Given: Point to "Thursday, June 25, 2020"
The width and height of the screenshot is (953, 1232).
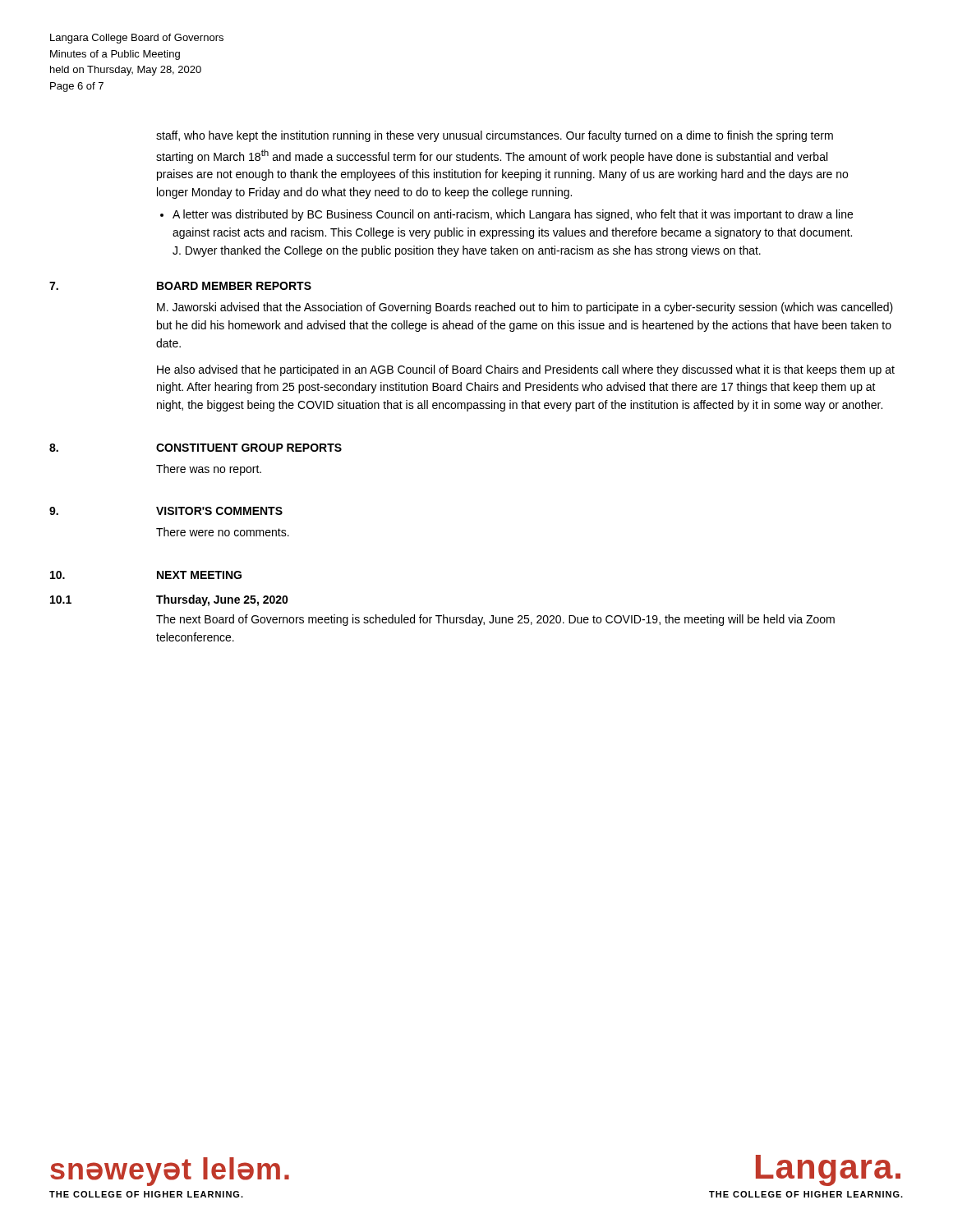Looking at the screenshot, I should pos(222,600).
